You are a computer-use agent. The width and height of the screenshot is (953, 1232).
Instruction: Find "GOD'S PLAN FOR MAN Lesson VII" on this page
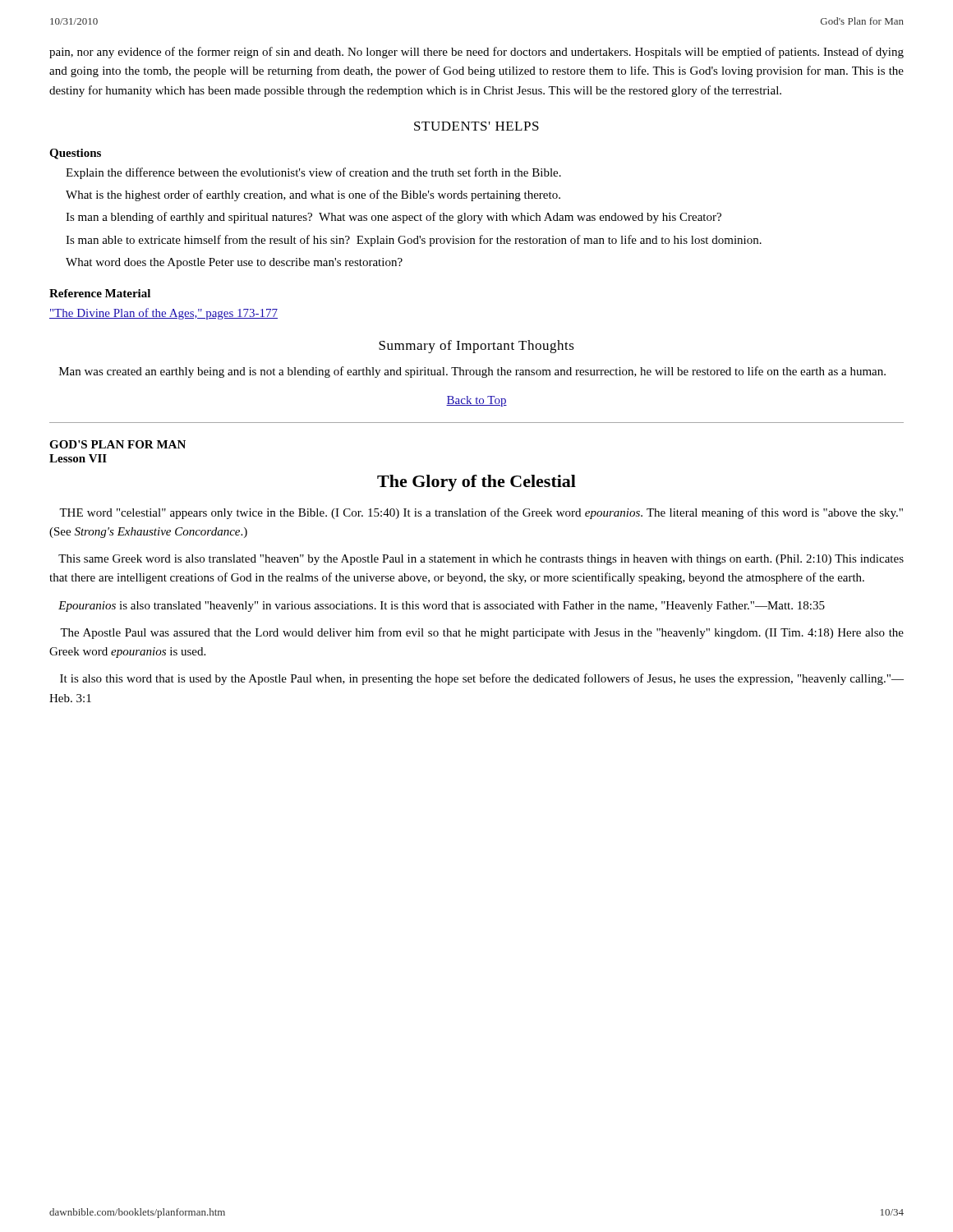(117, 444)
